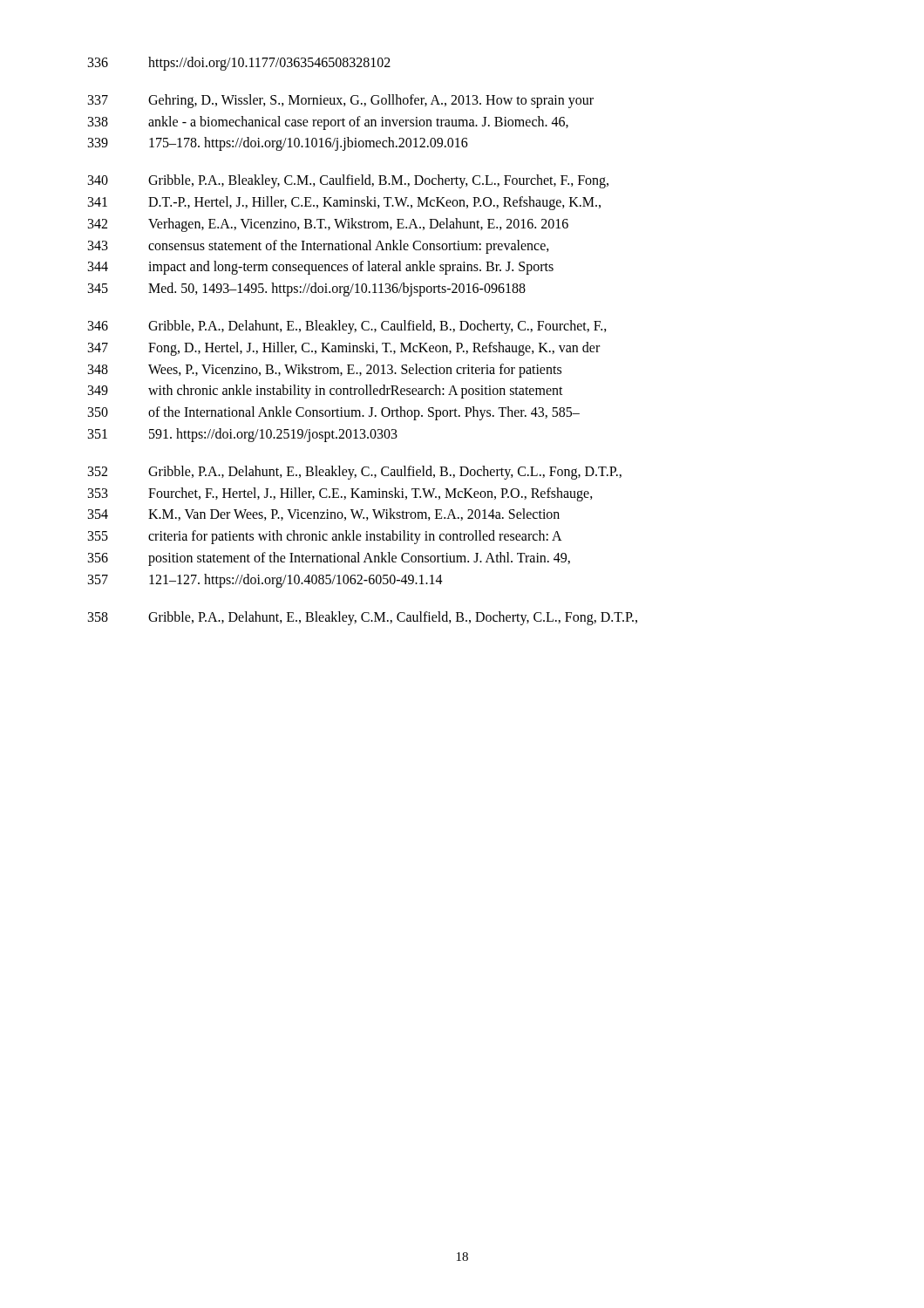
Task: Find the block starting "340 Gribble, P.A., Bleakley, C.M.,"
Action: (462, 235)
